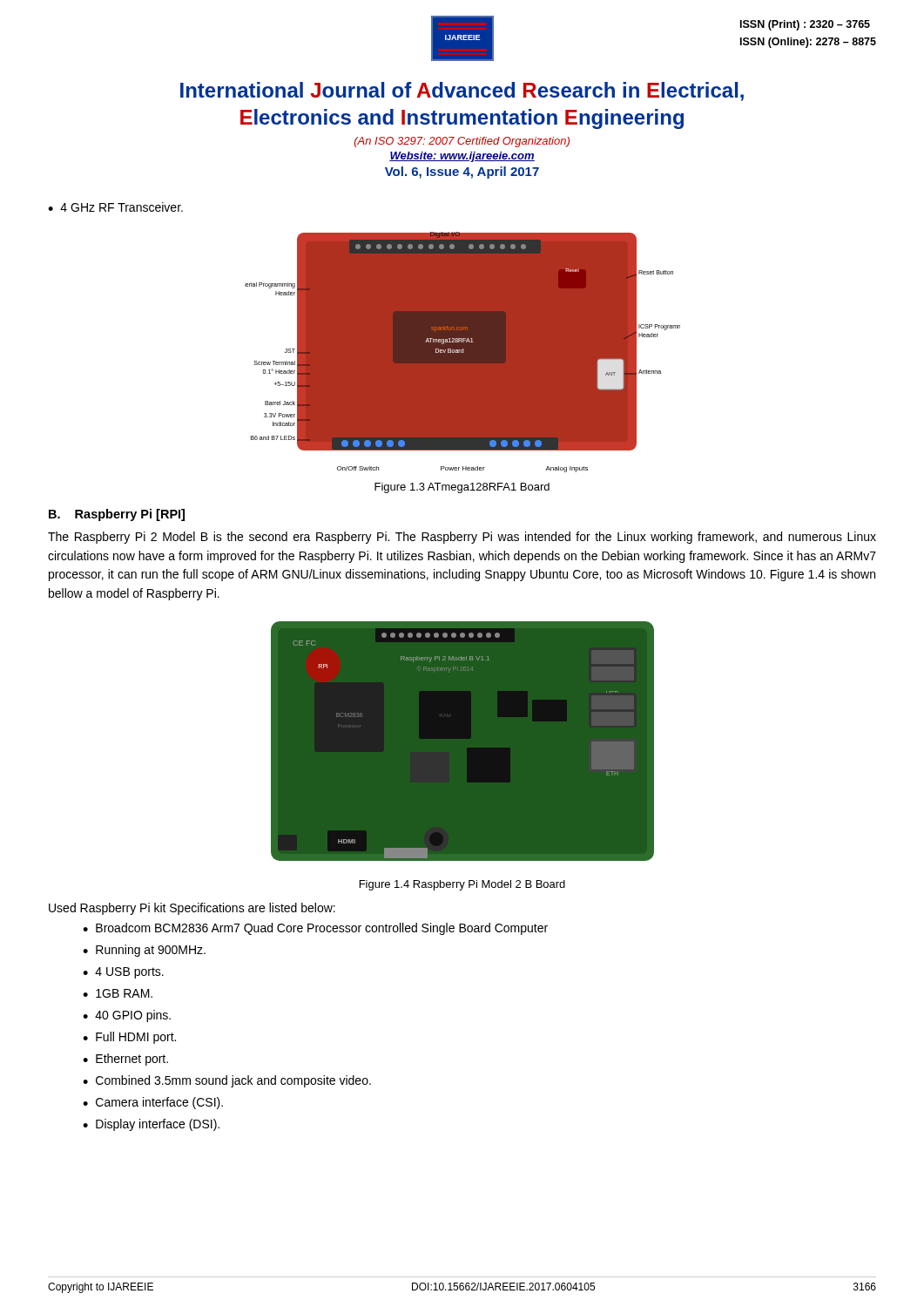Locate the text "• 1GB RAM."
Screen dimensions: 1307x924
click(118, 995)
